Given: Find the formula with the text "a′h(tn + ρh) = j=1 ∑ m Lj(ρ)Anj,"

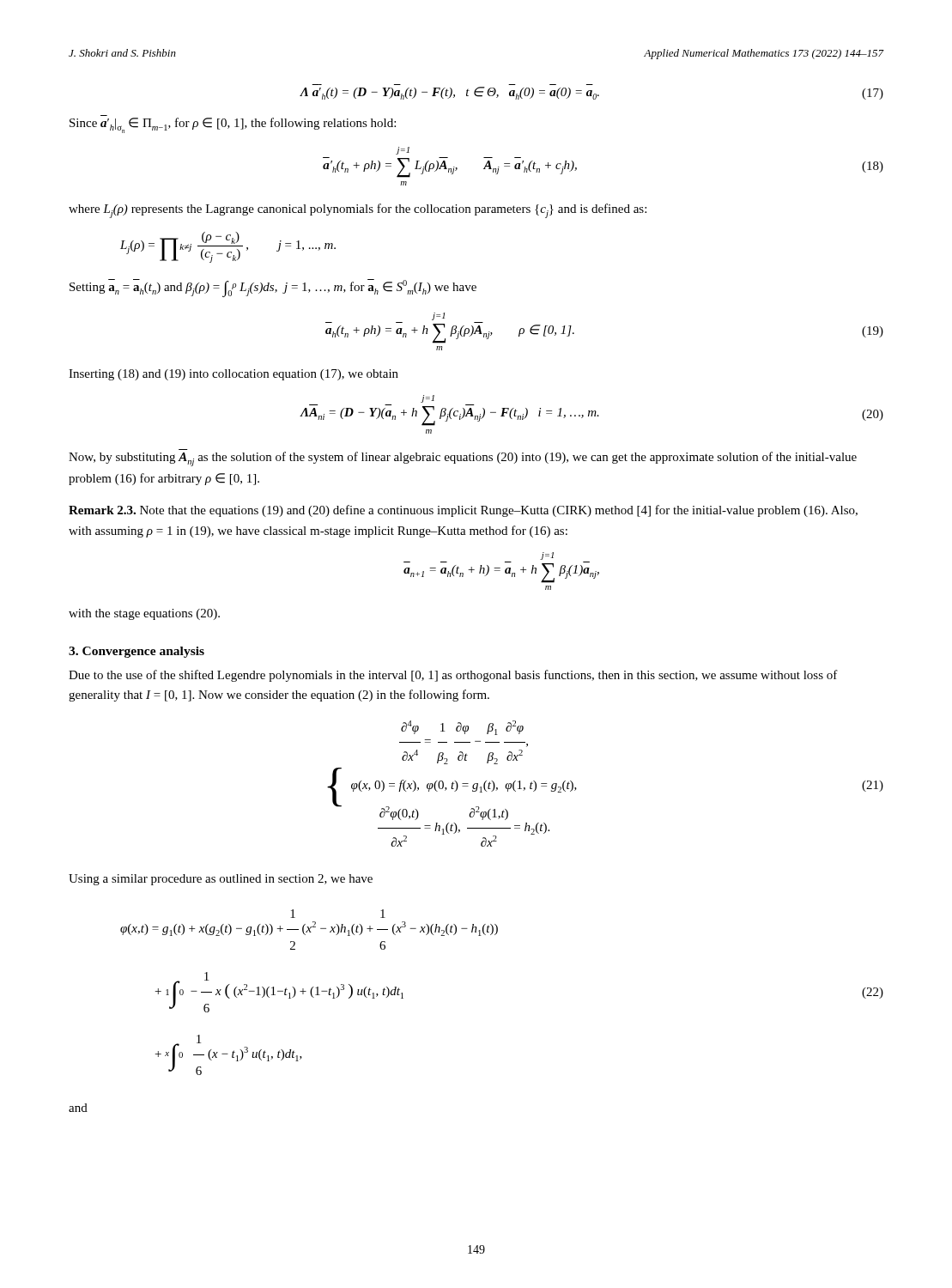Looking at the screenshot, I should point(476,166).
